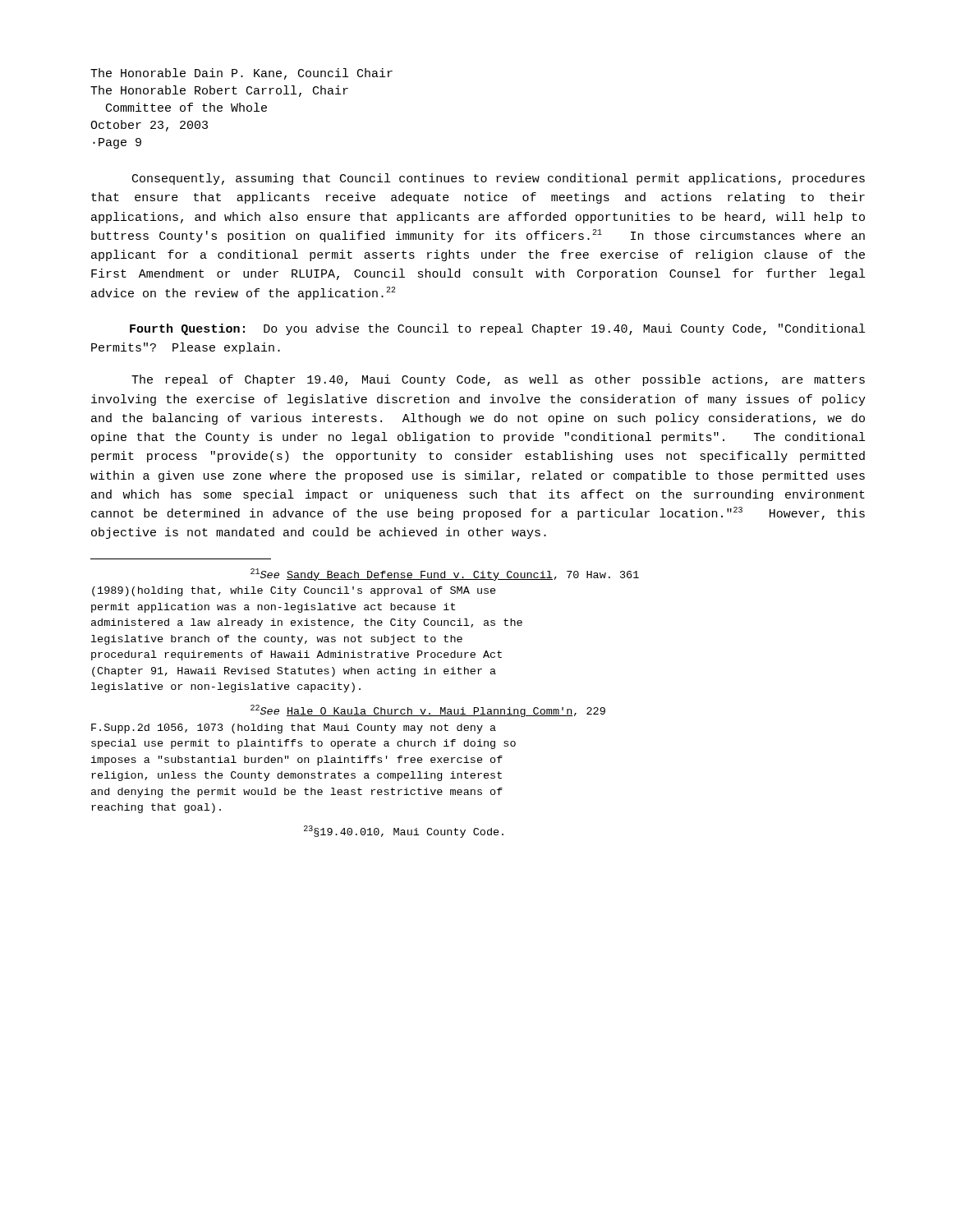Where is the passage that starts "Consequently, assuming that Council continues to review"?
Image resolution: width=956 pixels, height=1232 pixels.
click(478, 237)
